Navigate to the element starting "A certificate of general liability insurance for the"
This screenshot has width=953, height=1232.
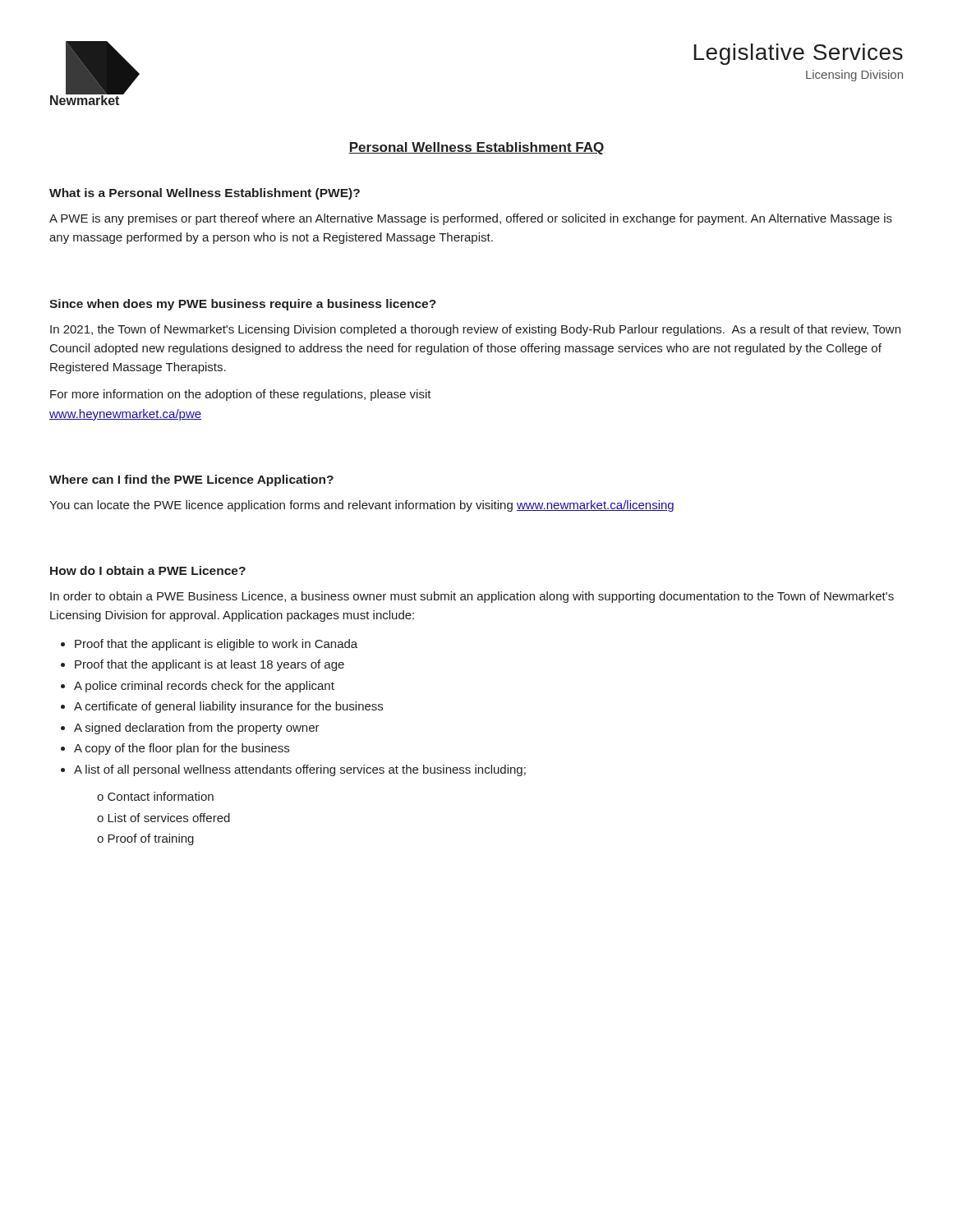[229, 706]
